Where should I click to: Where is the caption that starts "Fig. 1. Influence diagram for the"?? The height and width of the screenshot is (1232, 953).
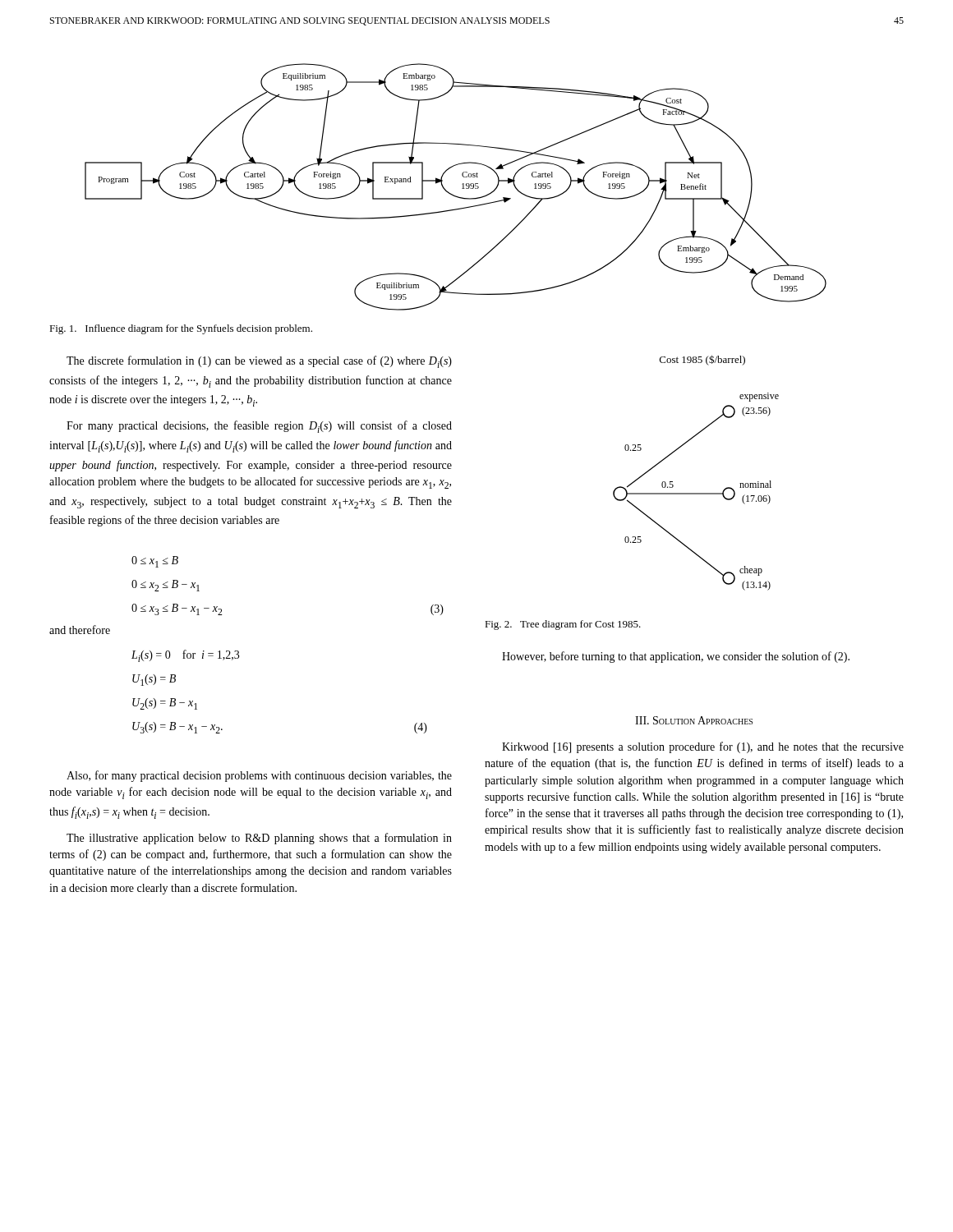[181, 328]
